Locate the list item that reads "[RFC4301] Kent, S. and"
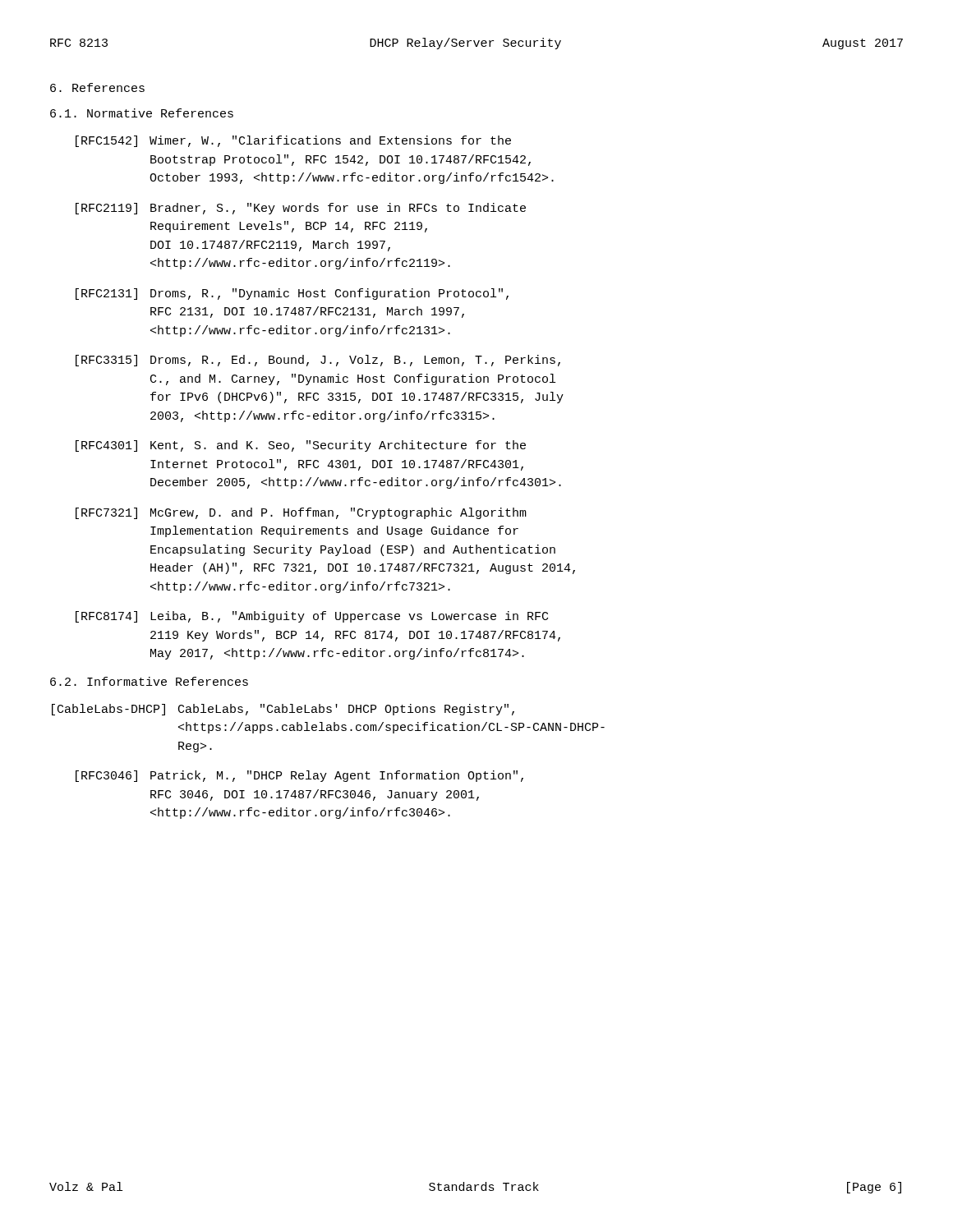The width and height of the screenshot is (953, 1232). (476, 465)
